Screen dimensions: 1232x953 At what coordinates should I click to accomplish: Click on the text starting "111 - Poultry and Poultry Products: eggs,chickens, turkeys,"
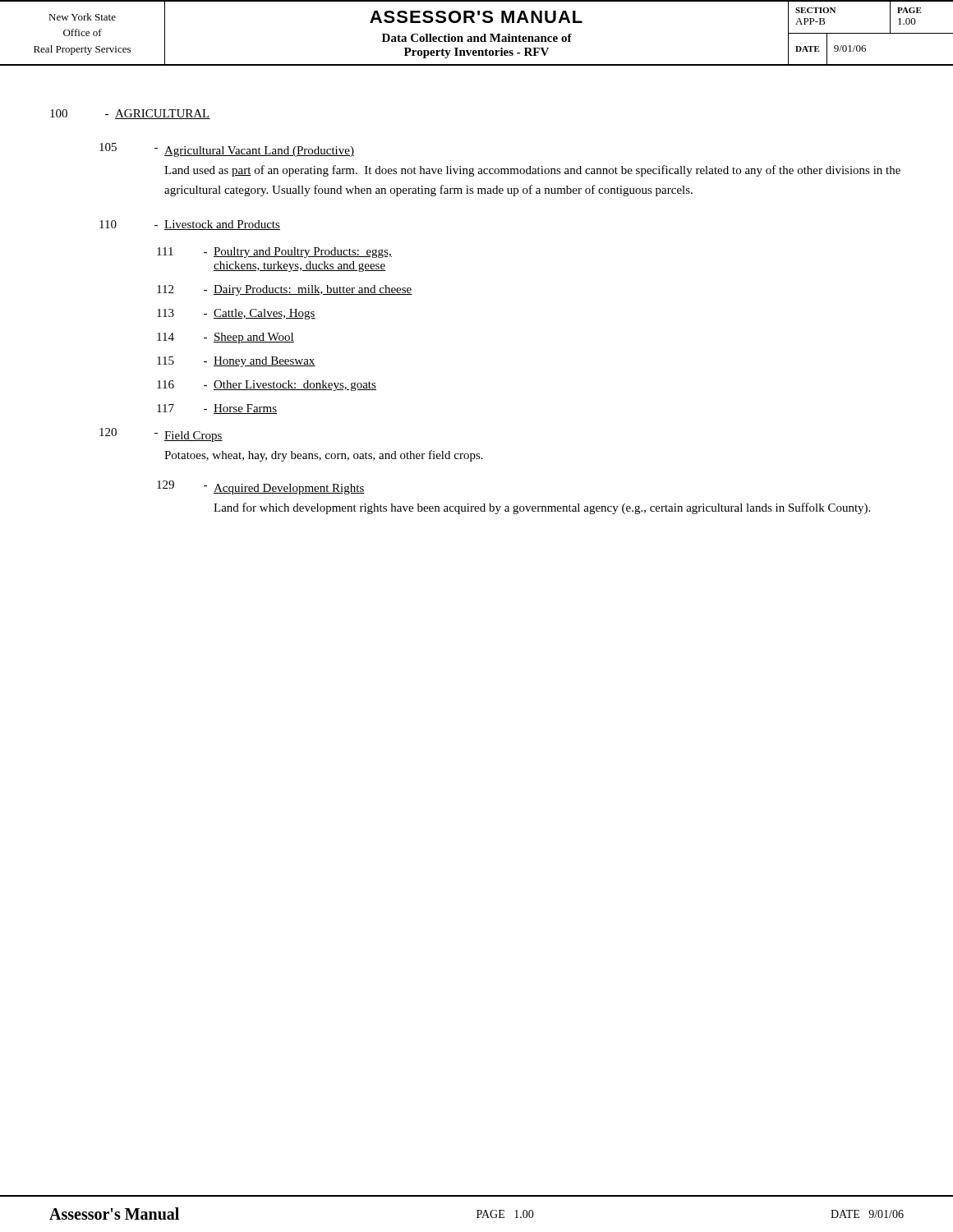click(x=274, y=253)
